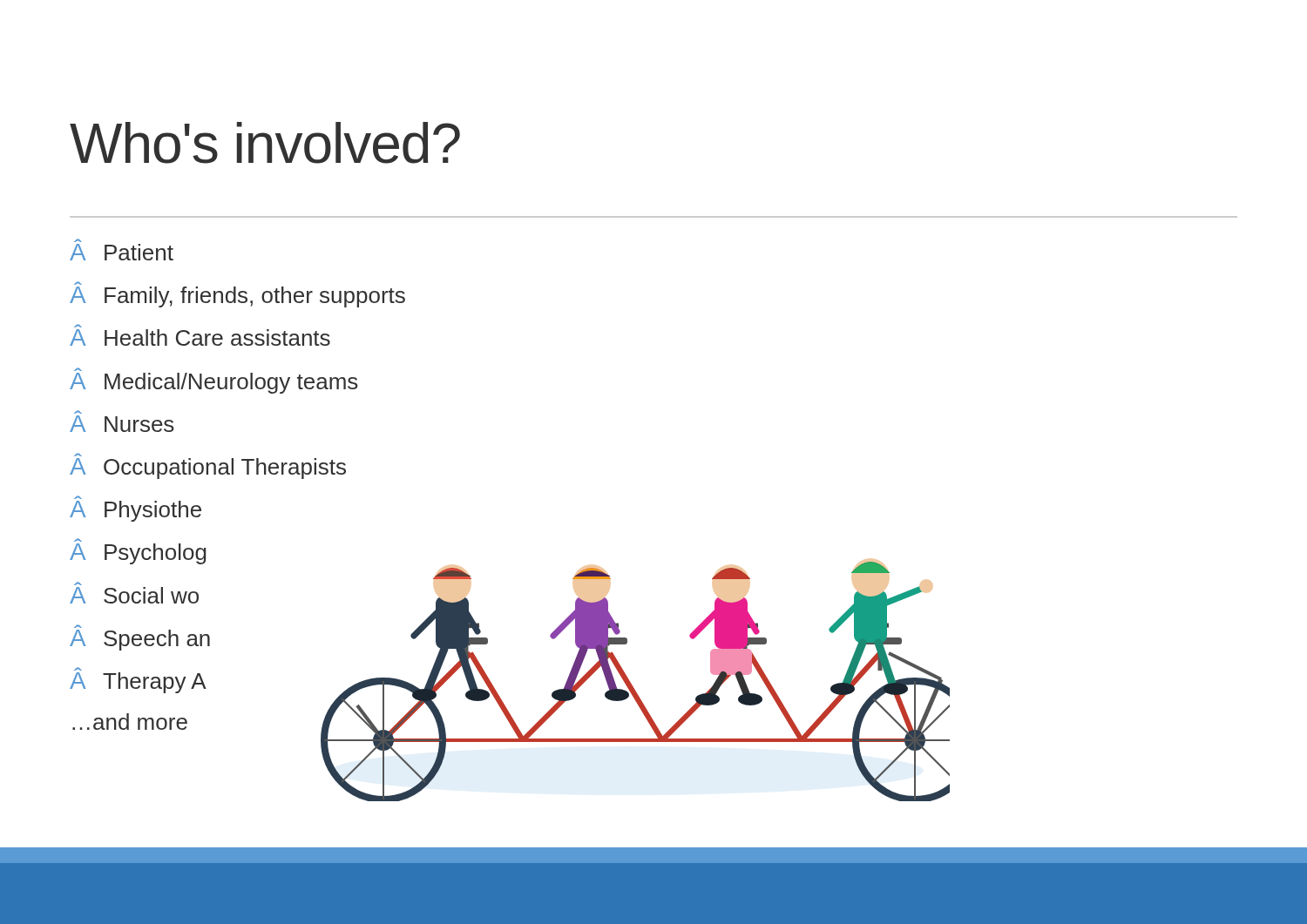Click on the list item that says "Â Psycholog"
The width and height of the screenshot is (1307, 924).
pyautogui.click(x=138, y=552)
